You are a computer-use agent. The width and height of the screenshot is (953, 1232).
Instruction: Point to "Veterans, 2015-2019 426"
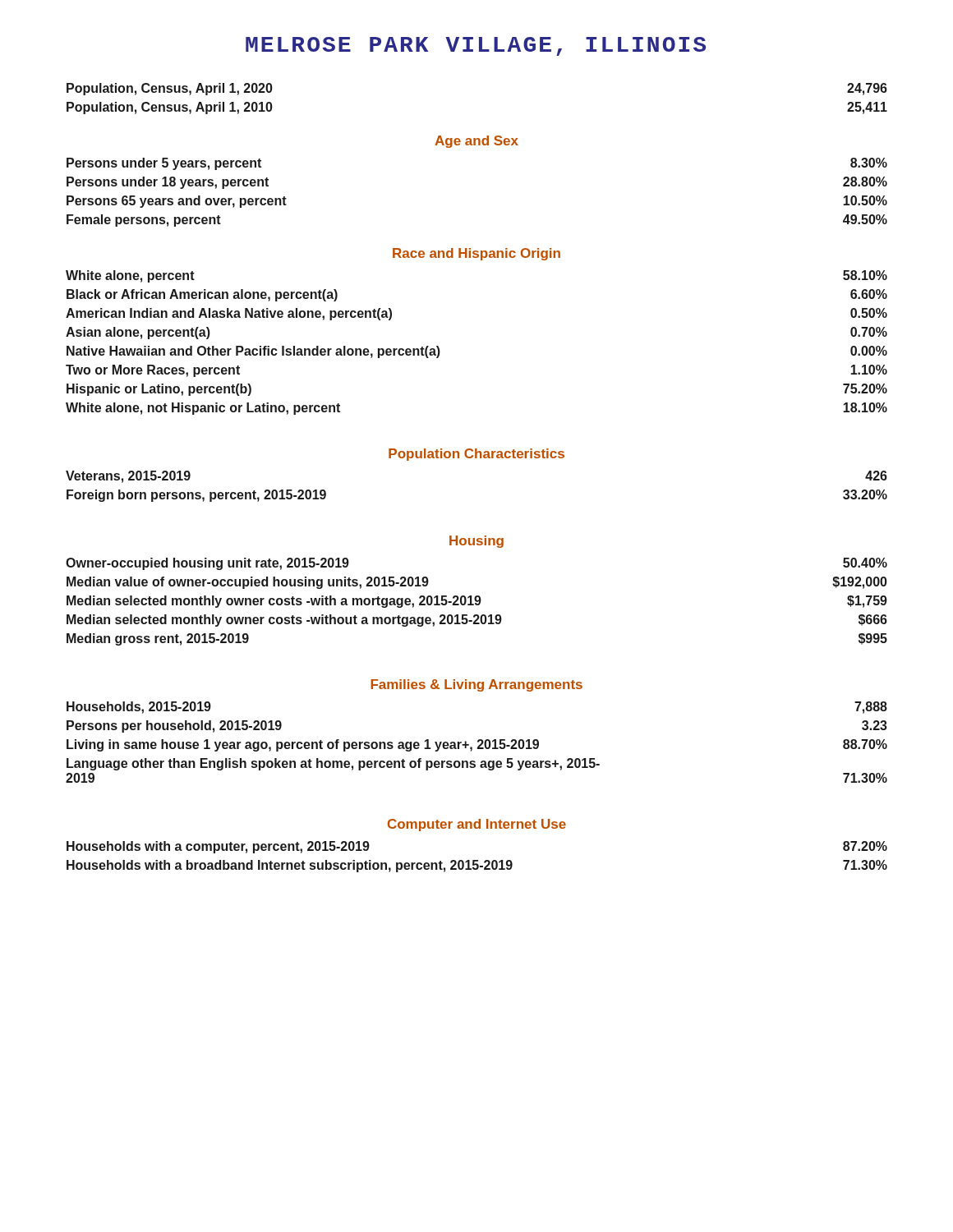tap(131, 477)
